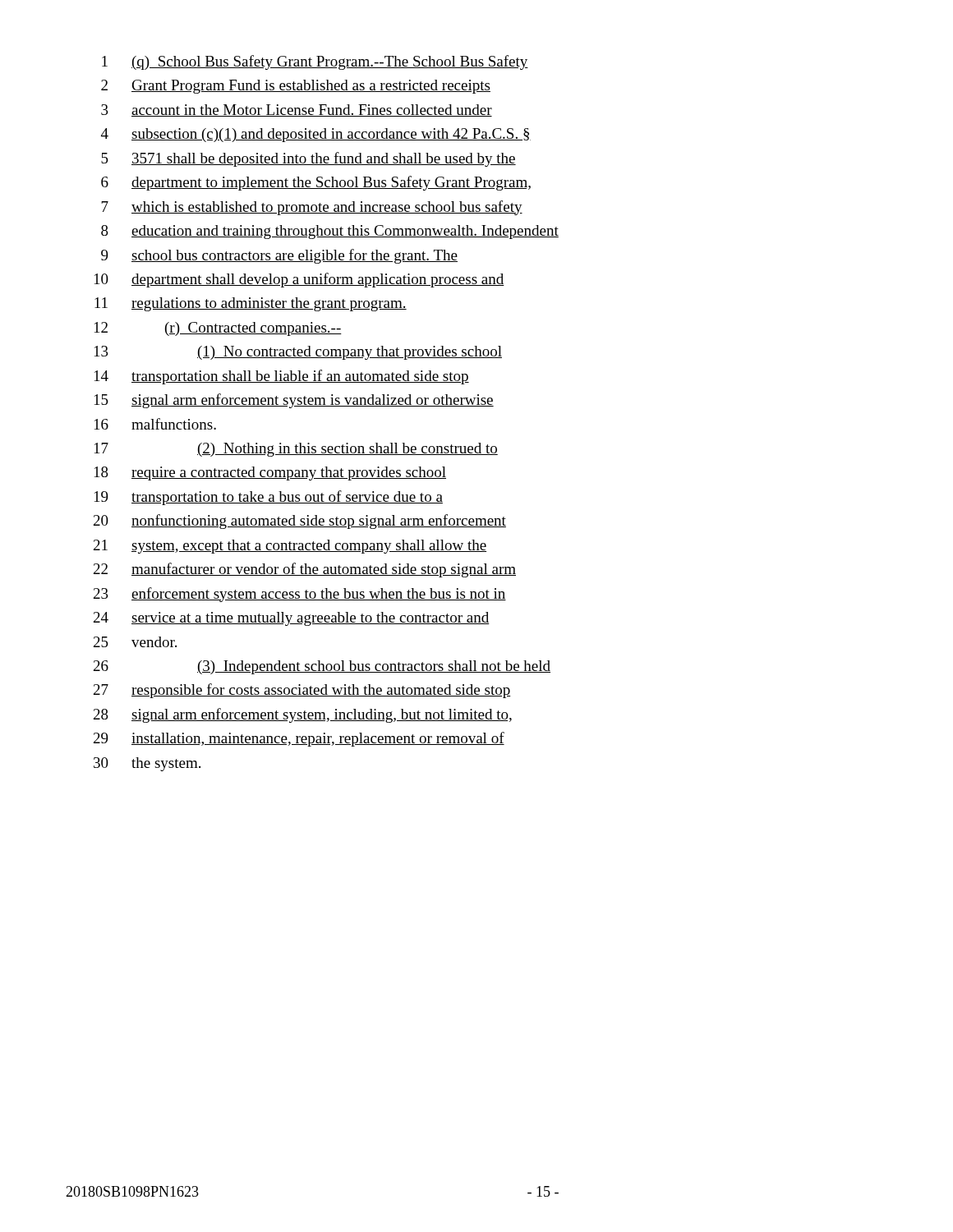Click on the element starting "8 education and training throughout"
The image size is (953, 1232).
tap(476, 231)
